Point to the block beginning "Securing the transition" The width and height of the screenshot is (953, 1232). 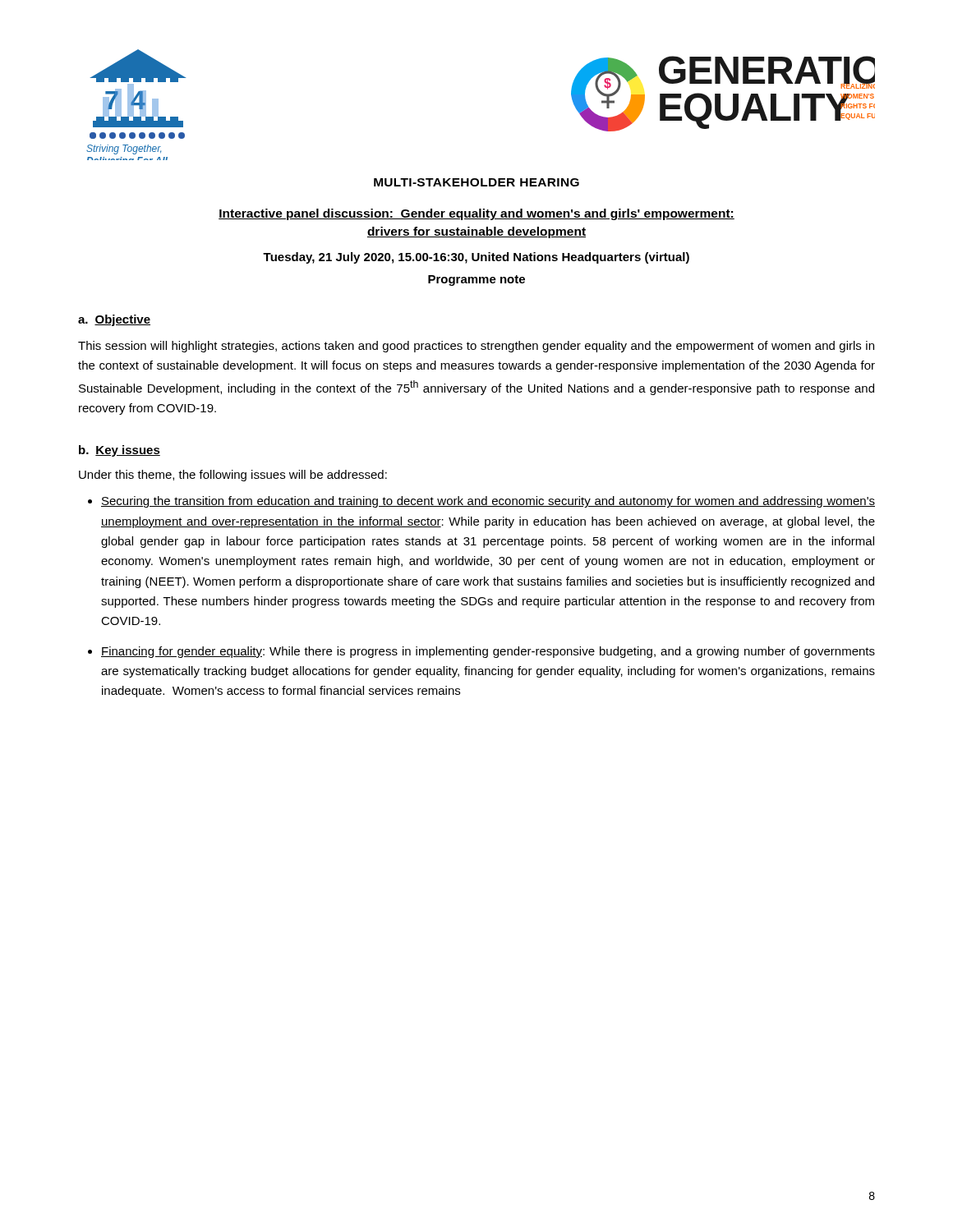coord(488,561)
